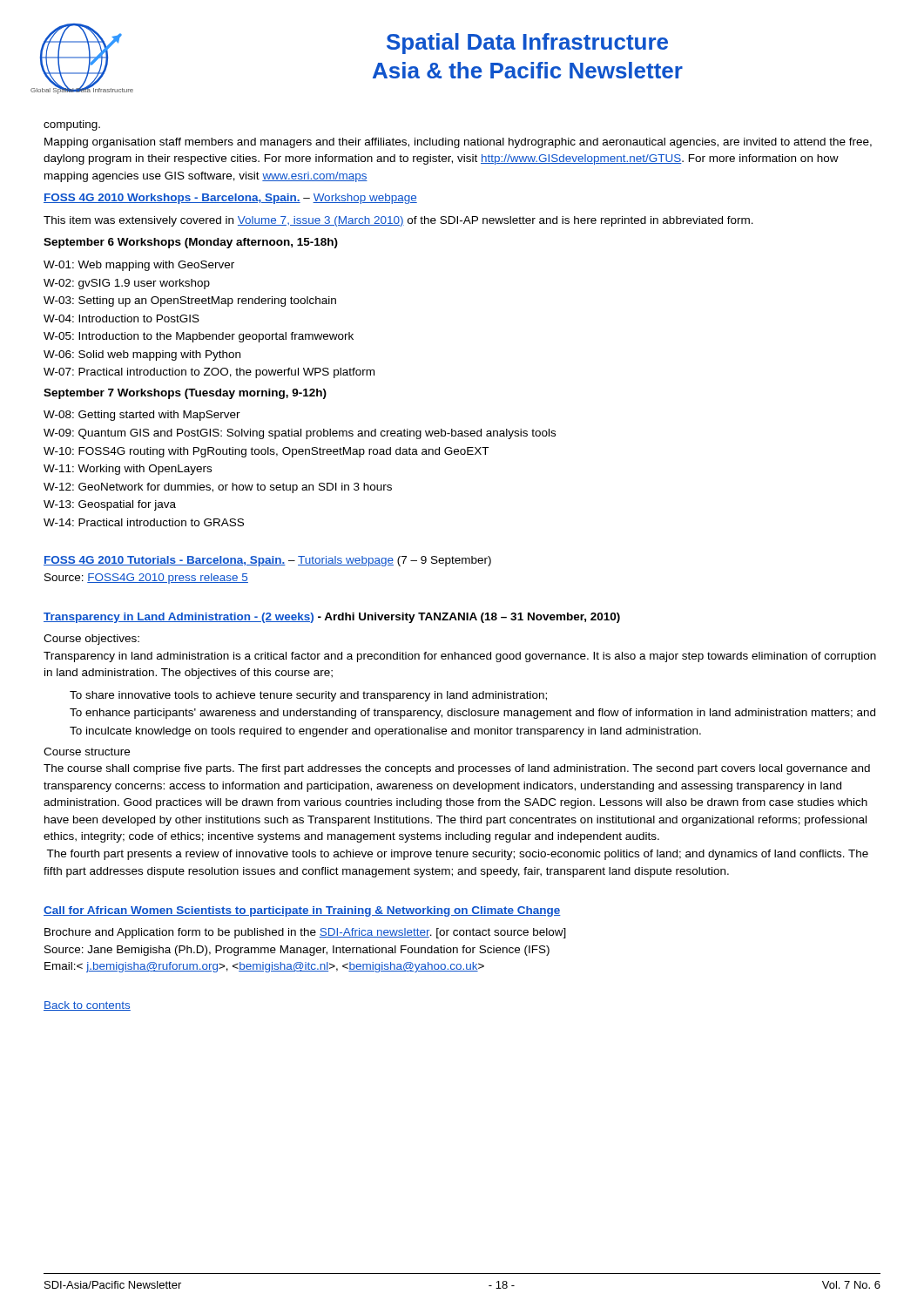The width and height of the screenshot is (924, 1307).
Task: Click on the passage starting "Course objectives: Transparency in land"
Action: (x=462, y=656)
